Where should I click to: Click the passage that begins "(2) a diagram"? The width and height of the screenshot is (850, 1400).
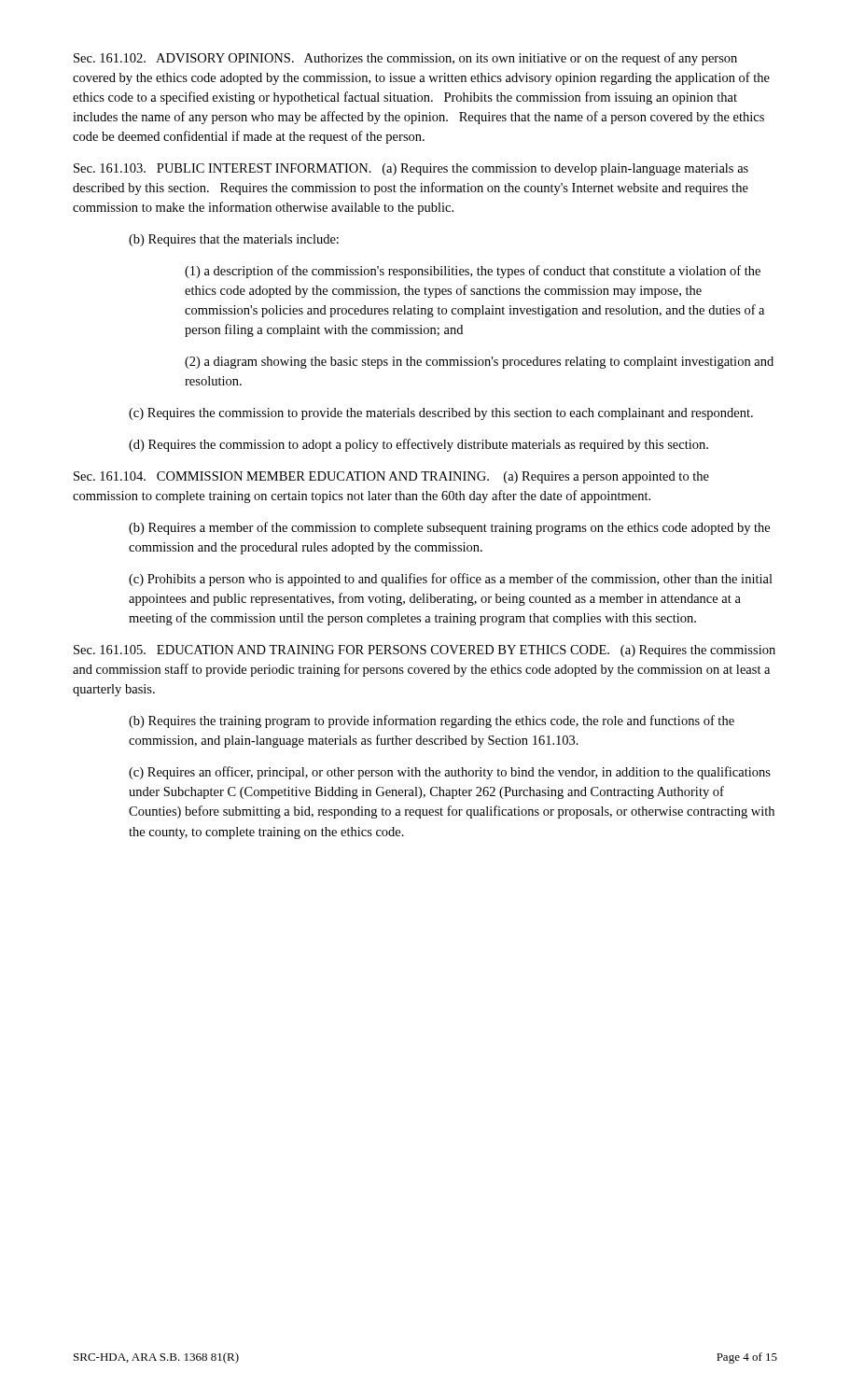[479, 371]
